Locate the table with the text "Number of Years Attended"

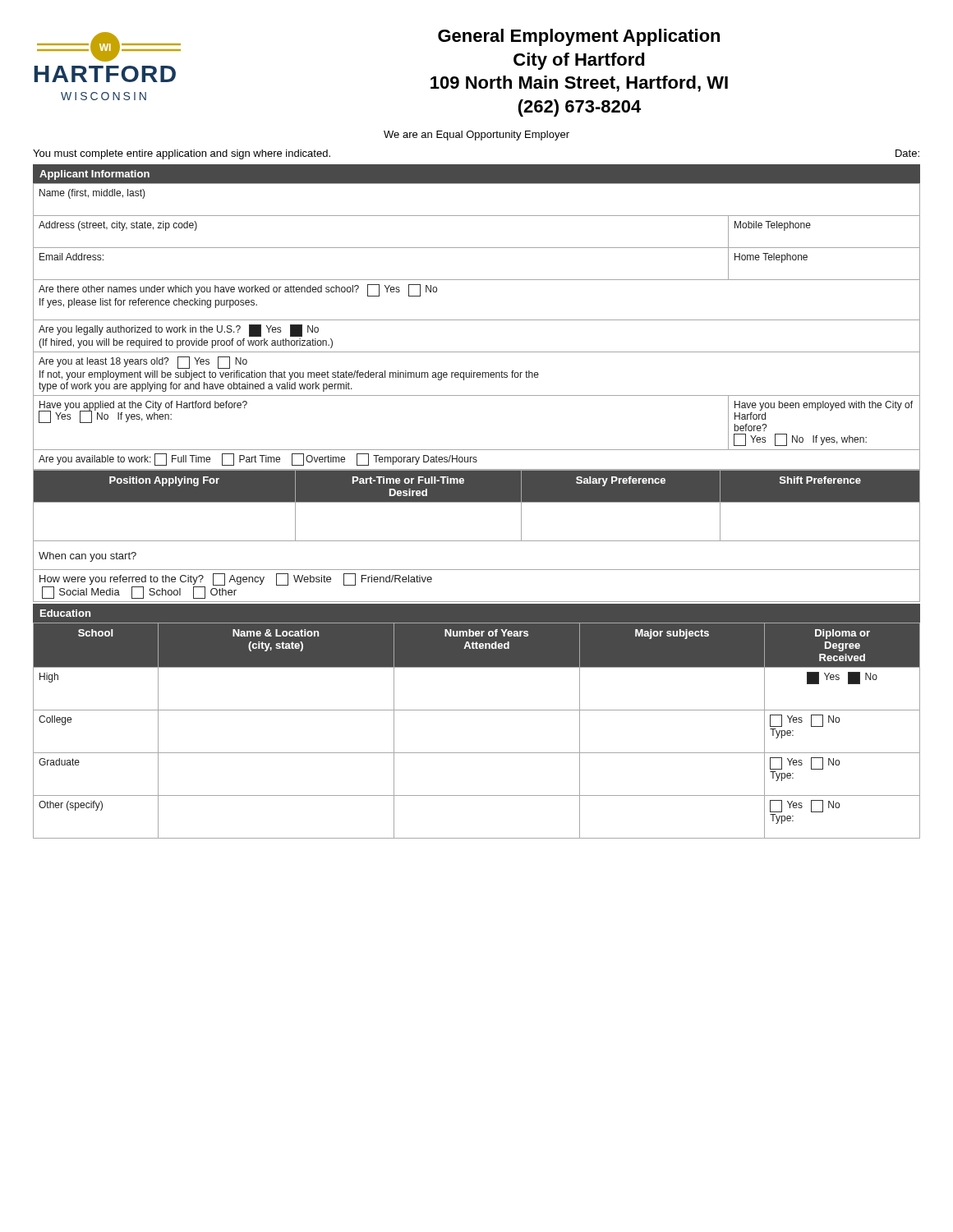pos(476,731)
